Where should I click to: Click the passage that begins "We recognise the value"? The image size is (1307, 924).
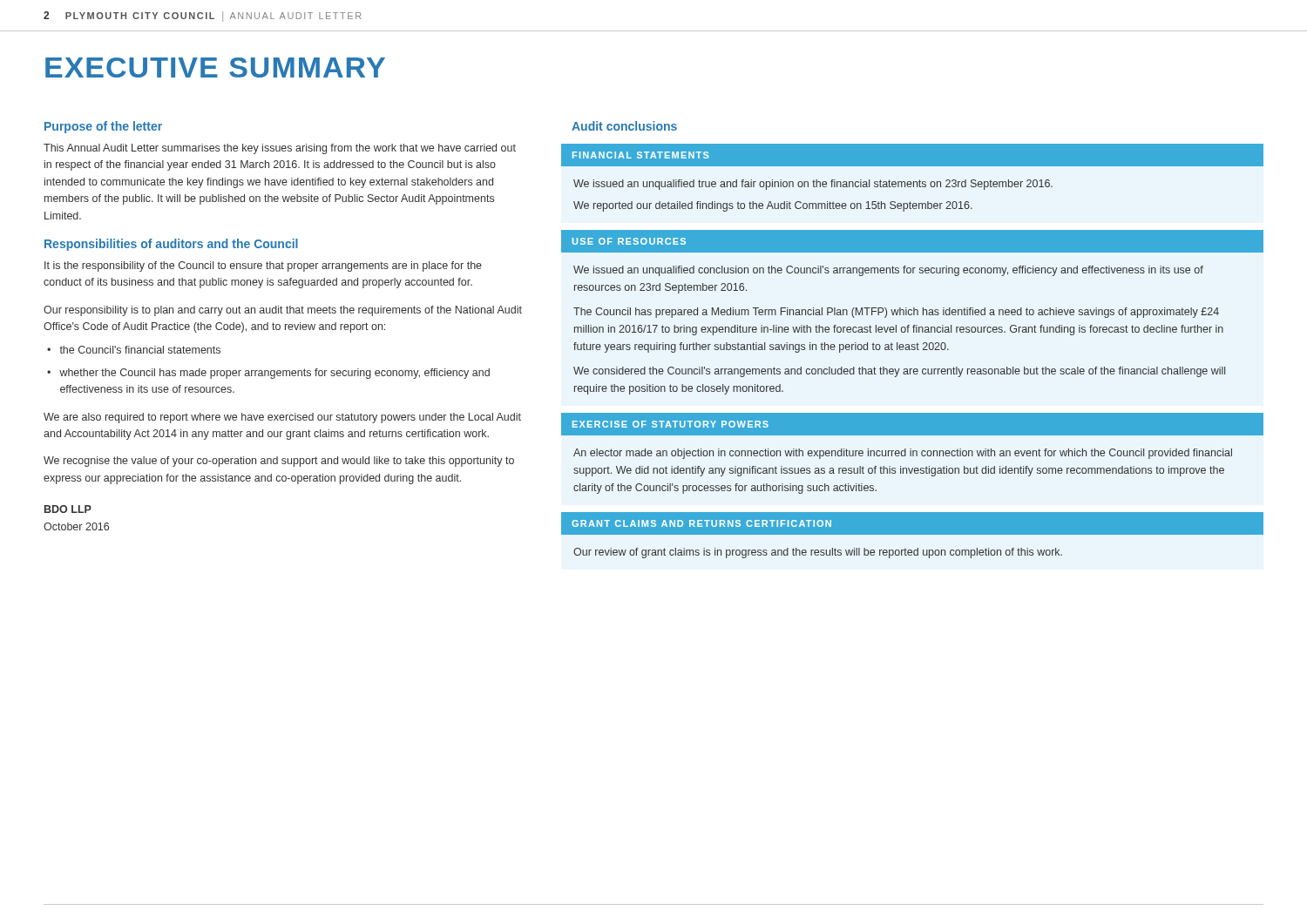point(279,469)
